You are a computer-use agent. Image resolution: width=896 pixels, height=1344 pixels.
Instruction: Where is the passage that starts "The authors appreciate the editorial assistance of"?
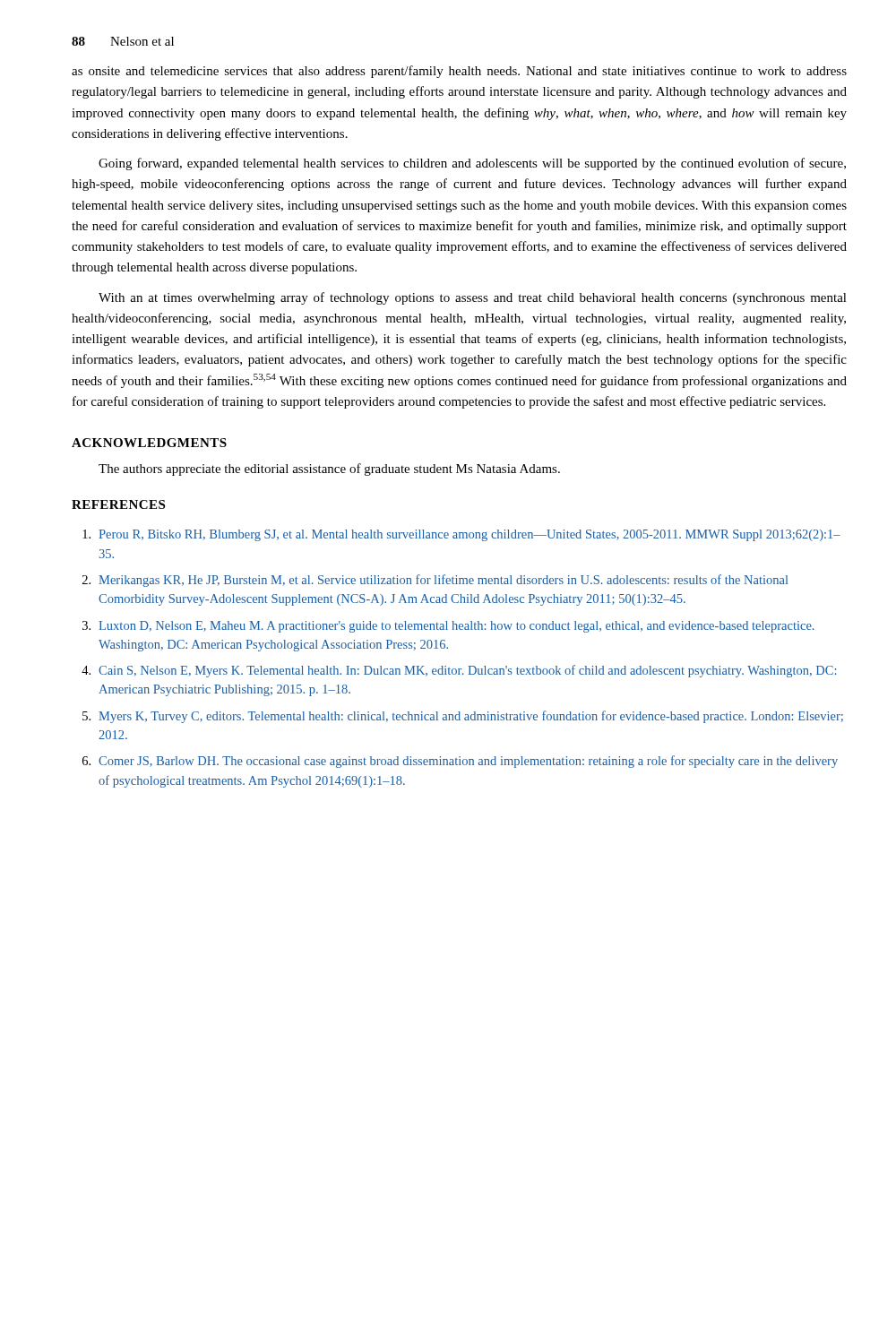coord(459,469)
